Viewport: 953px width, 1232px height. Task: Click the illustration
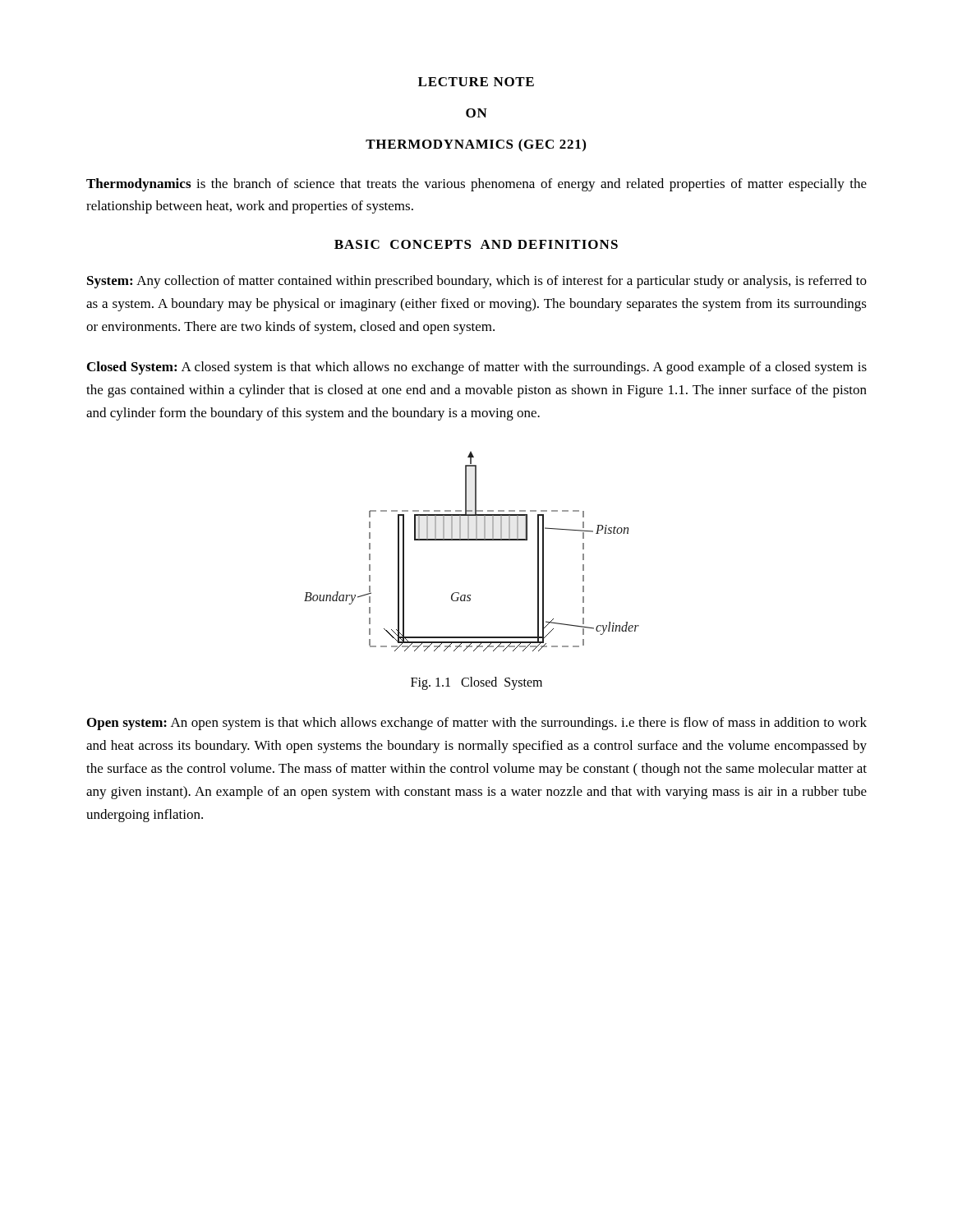[x=476, y=558]
